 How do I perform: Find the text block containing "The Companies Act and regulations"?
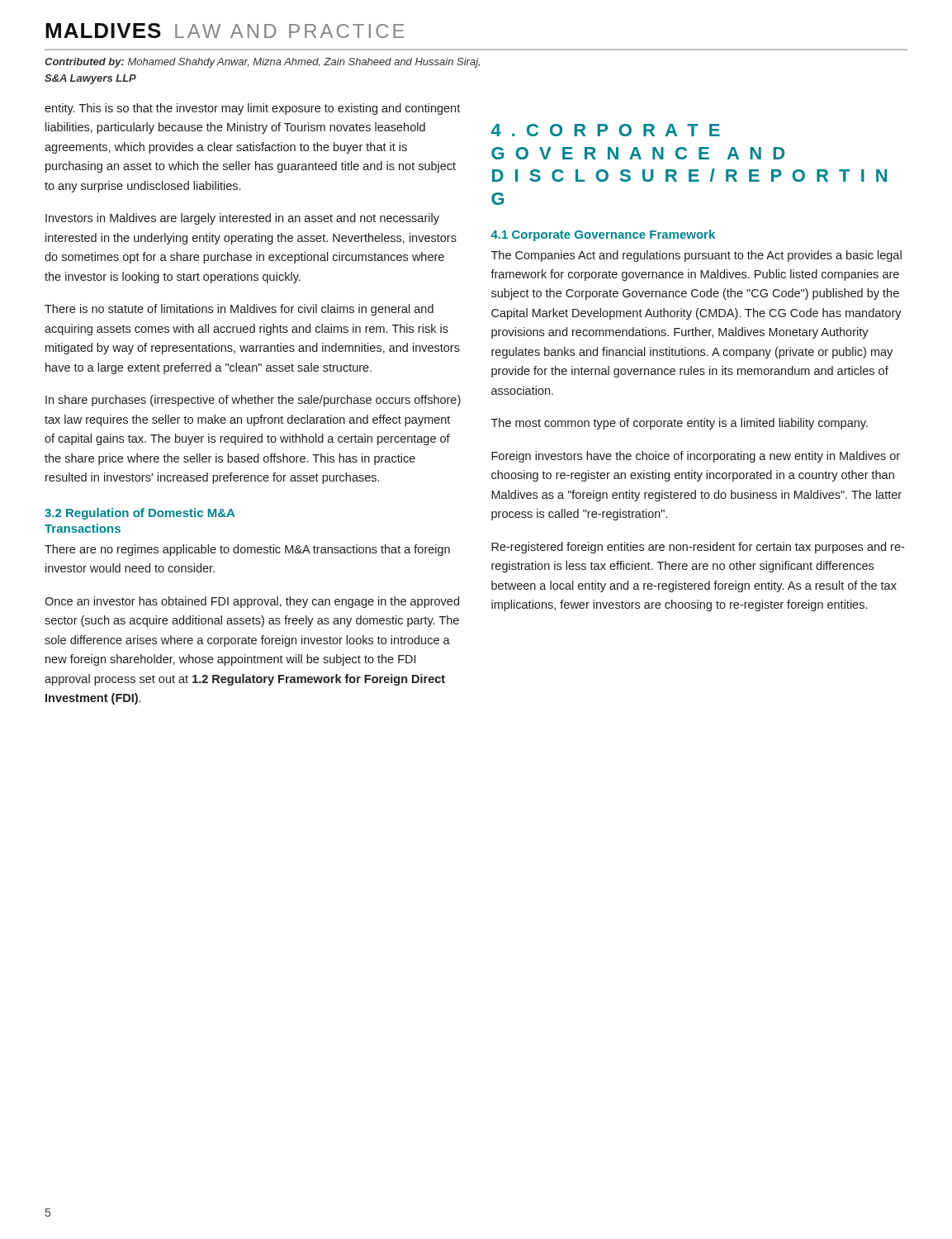point(697,323)
